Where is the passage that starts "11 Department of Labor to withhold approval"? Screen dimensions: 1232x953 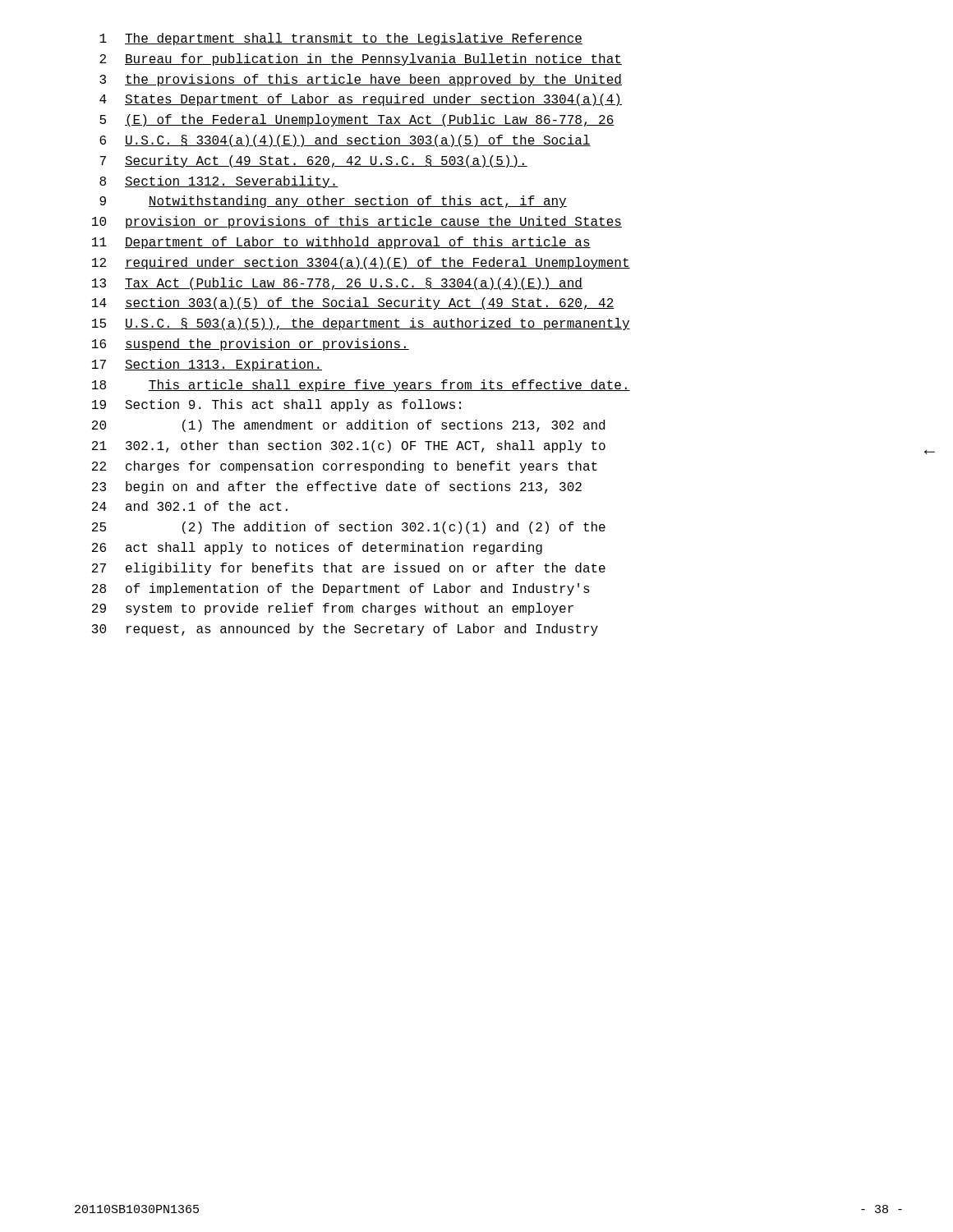pos(332,243)
